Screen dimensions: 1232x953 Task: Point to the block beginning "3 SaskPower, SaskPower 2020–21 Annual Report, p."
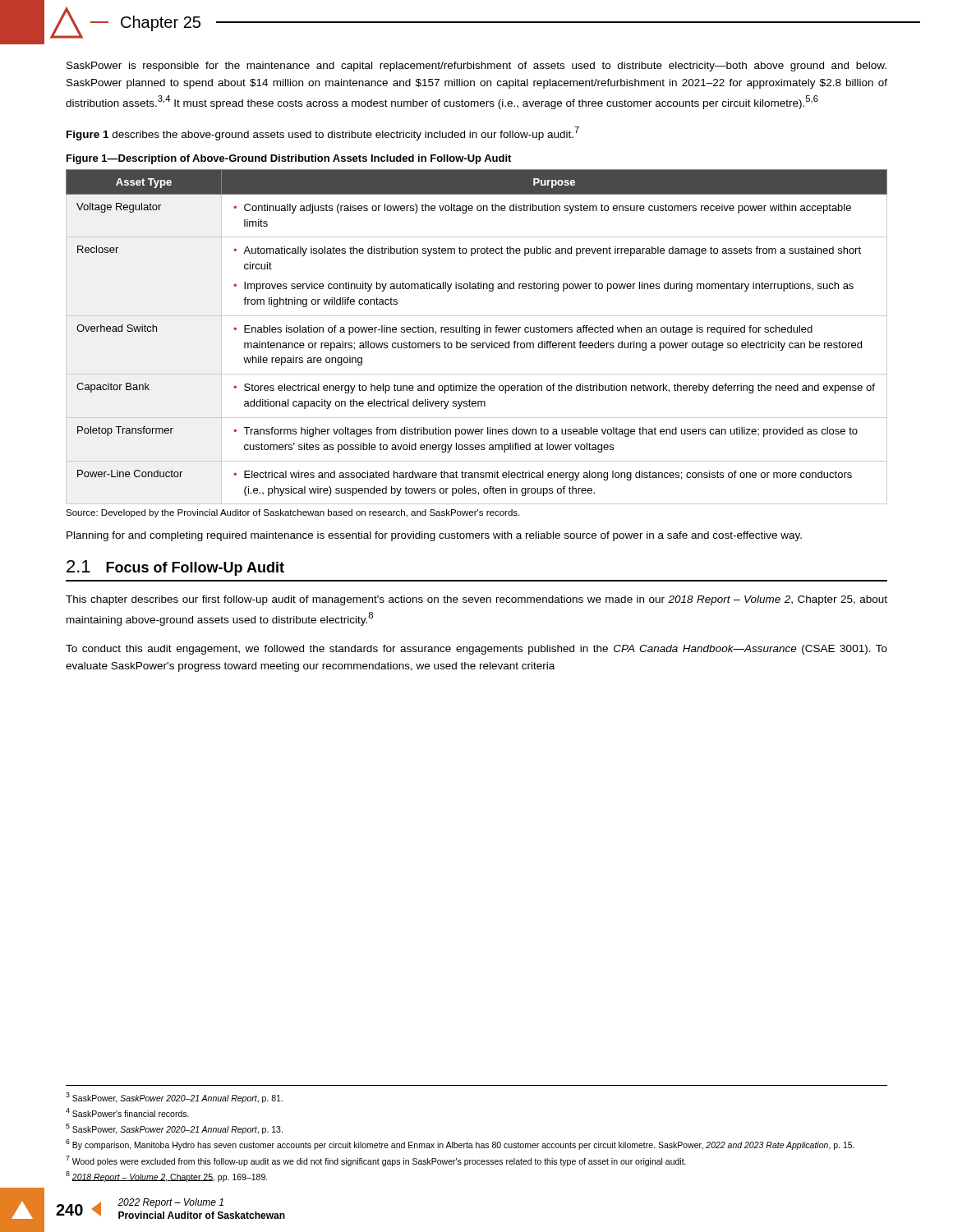[175, 1097]
